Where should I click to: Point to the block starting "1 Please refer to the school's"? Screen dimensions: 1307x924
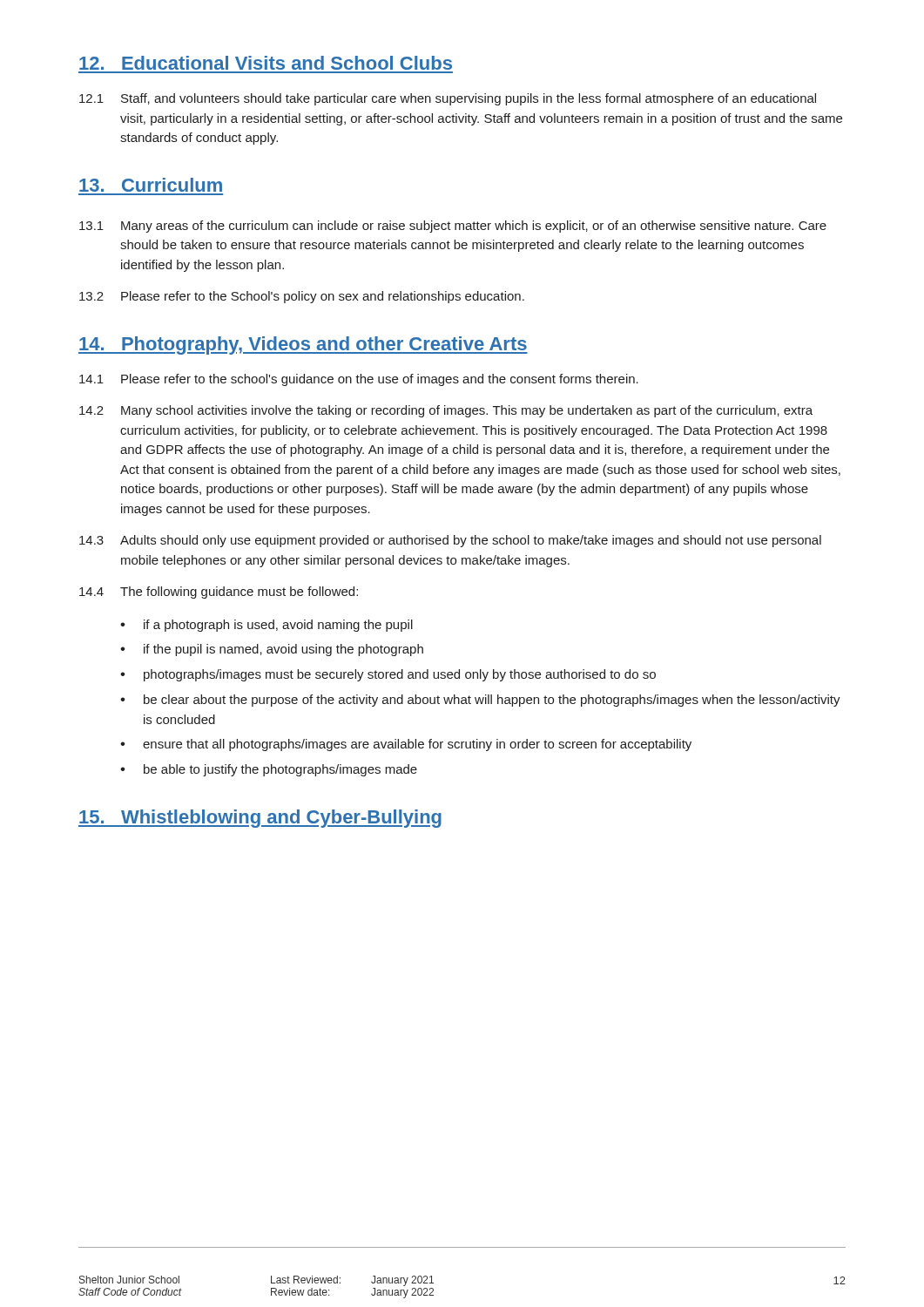click(462, 379)
